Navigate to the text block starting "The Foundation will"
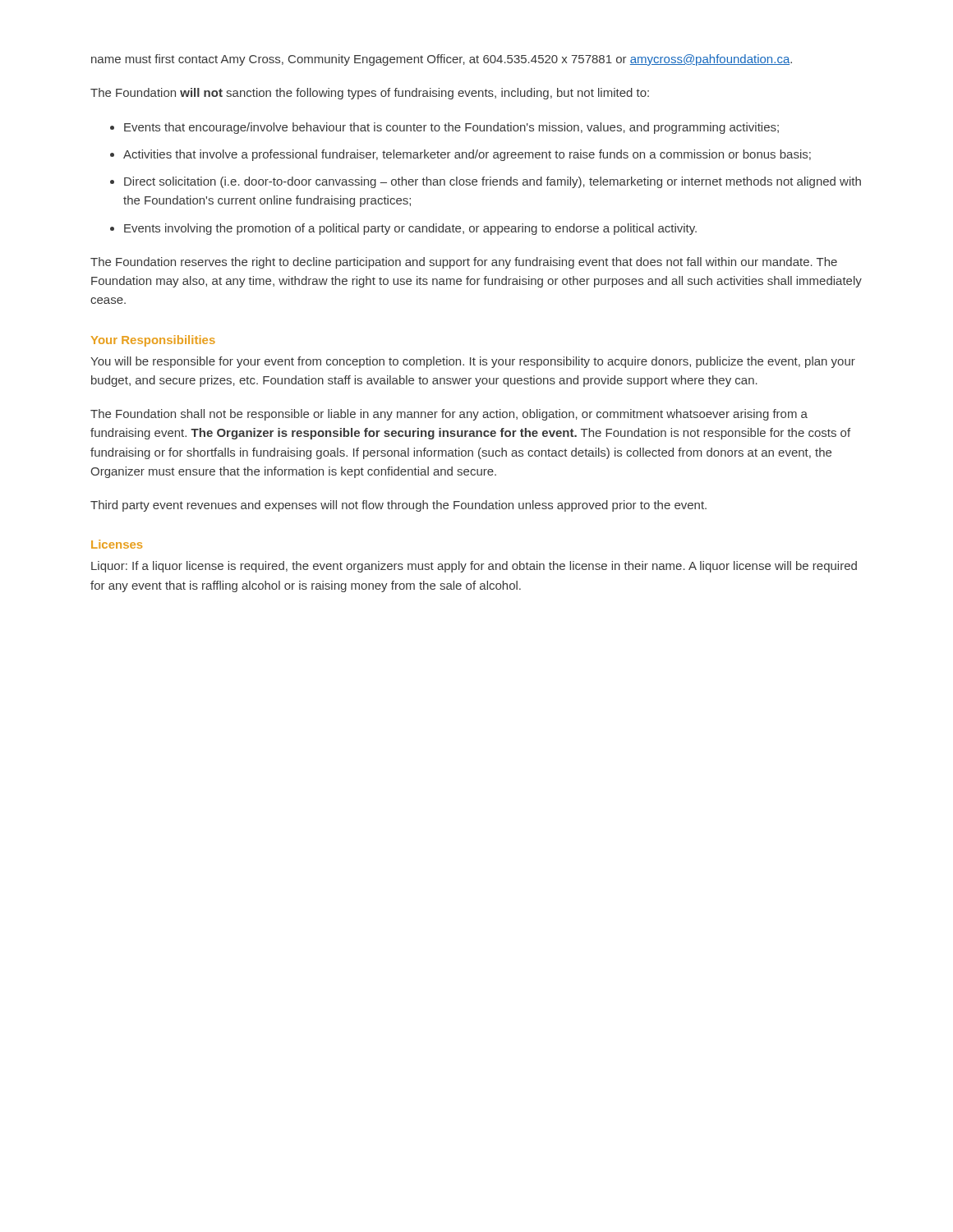 point(370,93)
